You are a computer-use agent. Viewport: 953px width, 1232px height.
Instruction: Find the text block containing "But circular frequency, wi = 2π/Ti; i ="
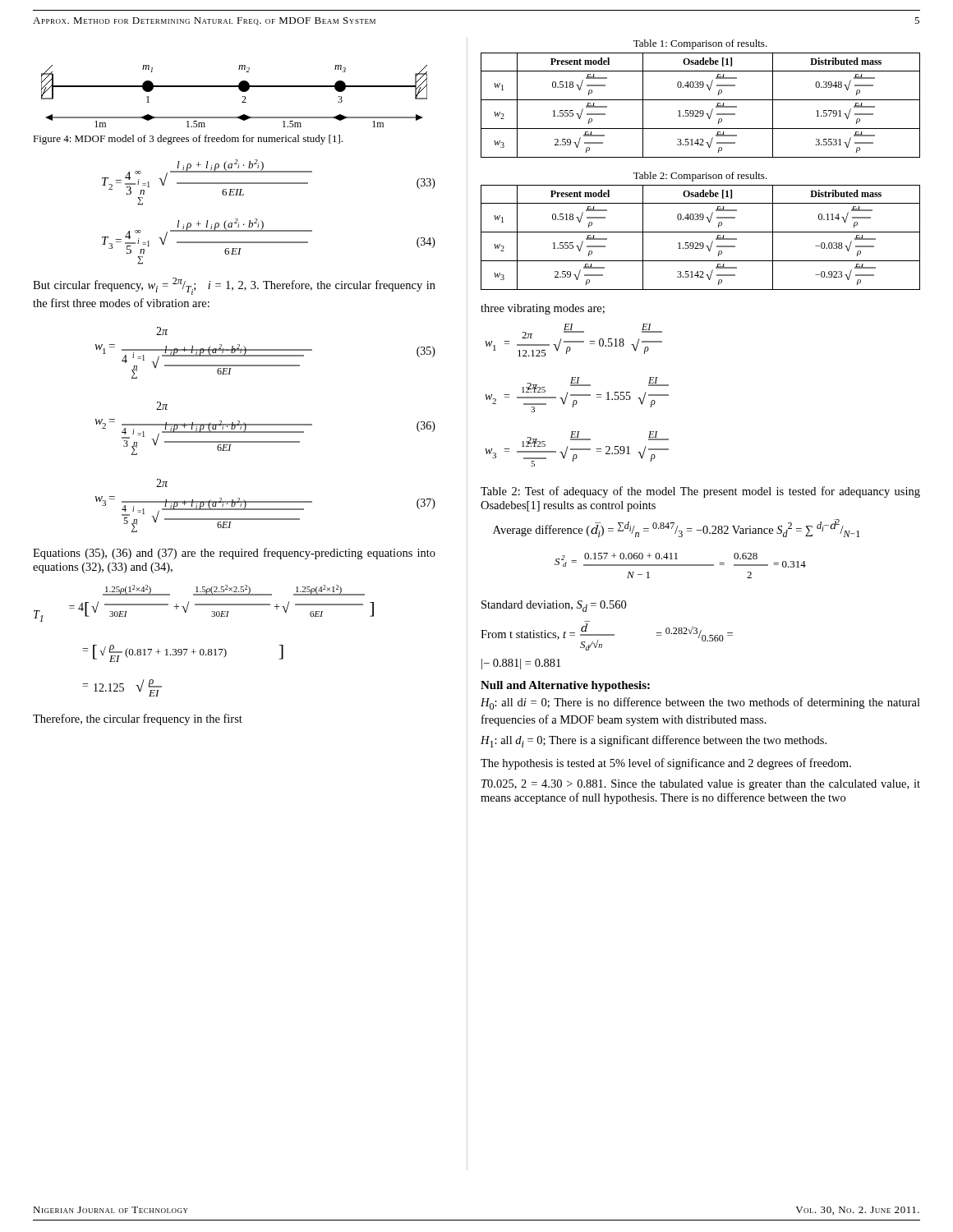234,292
